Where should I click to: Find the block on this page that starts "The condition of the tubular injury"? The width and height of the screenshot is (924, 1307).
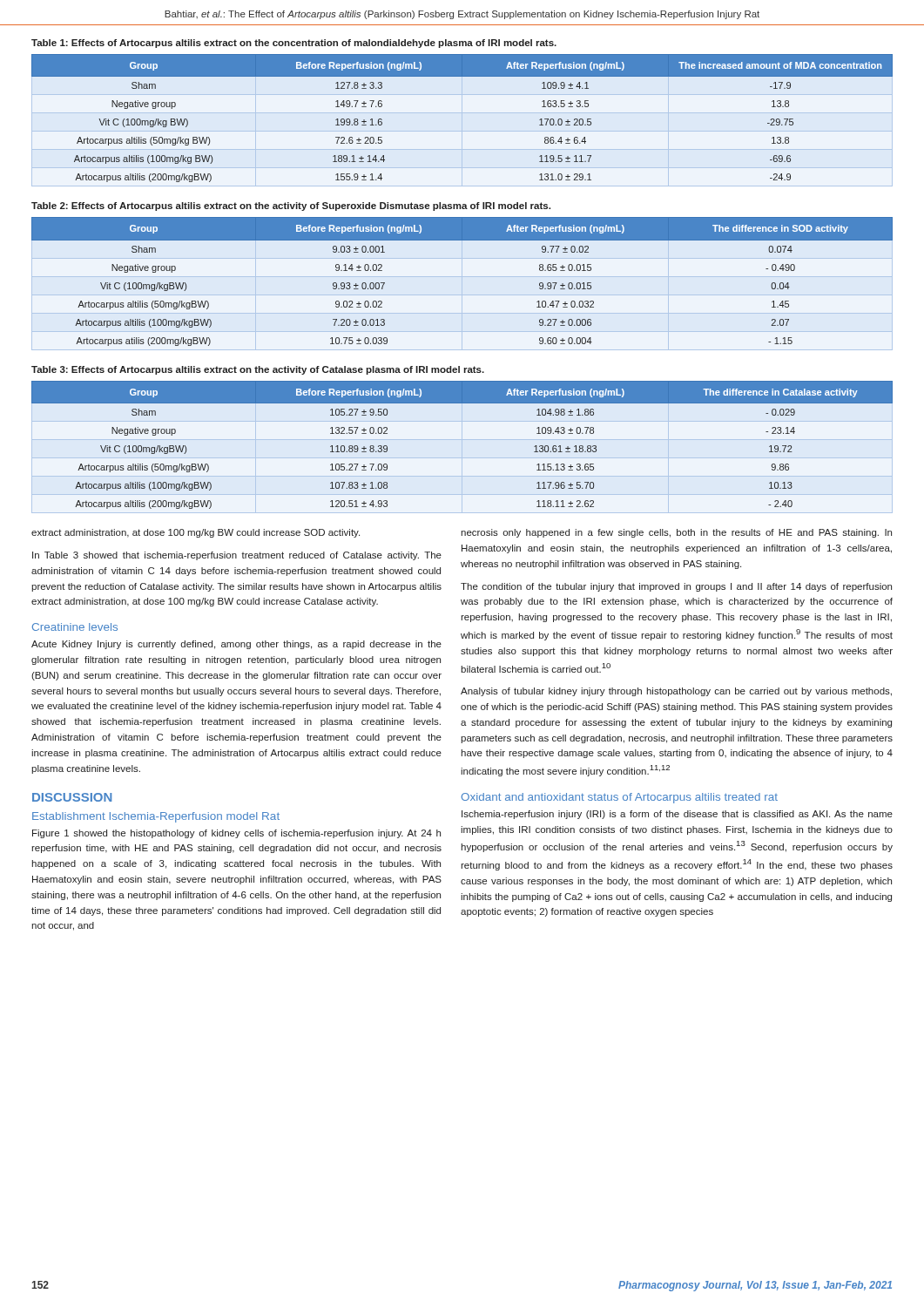[x=677, y=627]
